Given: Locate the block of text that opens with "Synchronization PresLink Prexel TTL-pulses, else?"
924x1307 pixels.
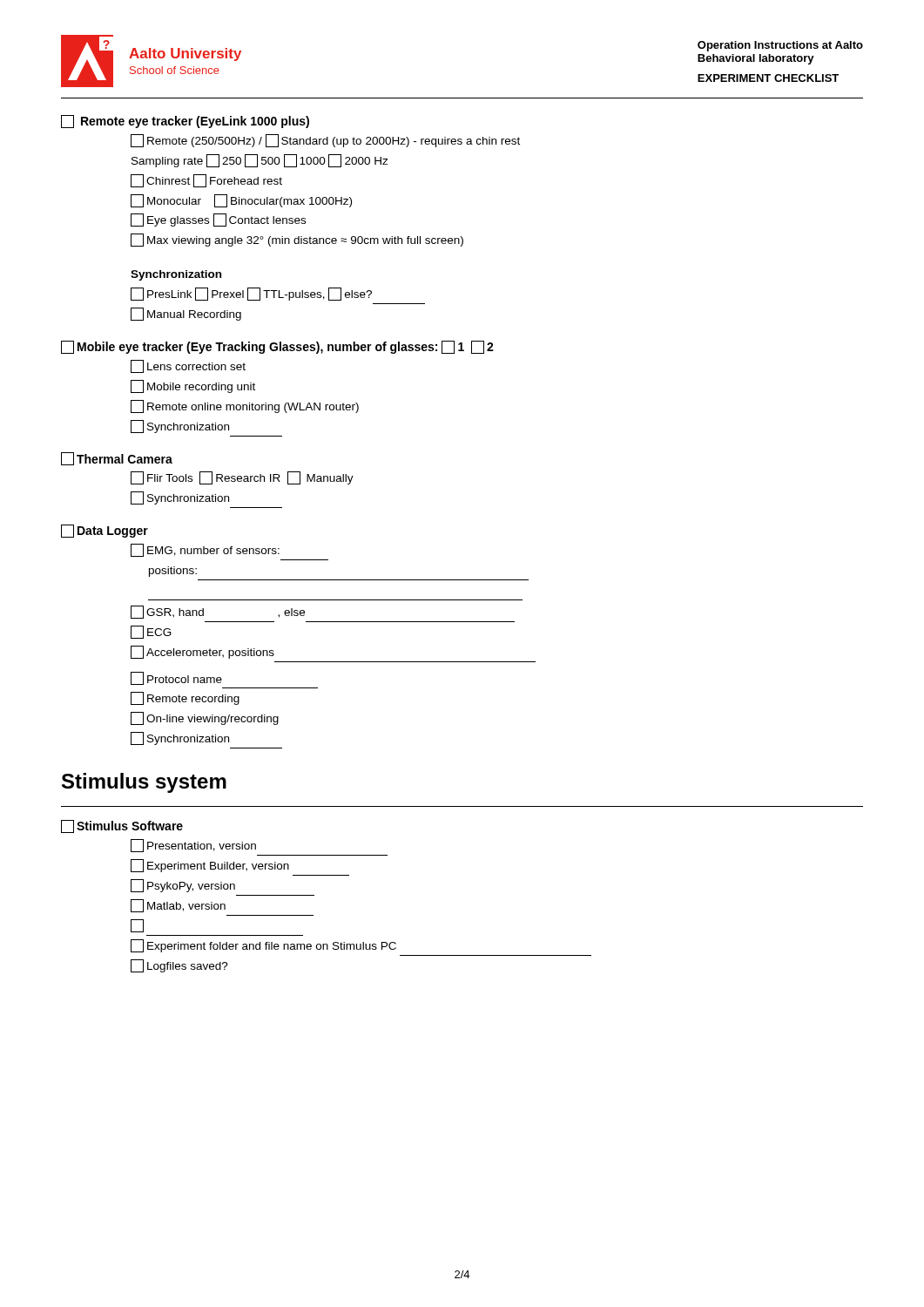Looking at the screenshot, I should (176, 275).
